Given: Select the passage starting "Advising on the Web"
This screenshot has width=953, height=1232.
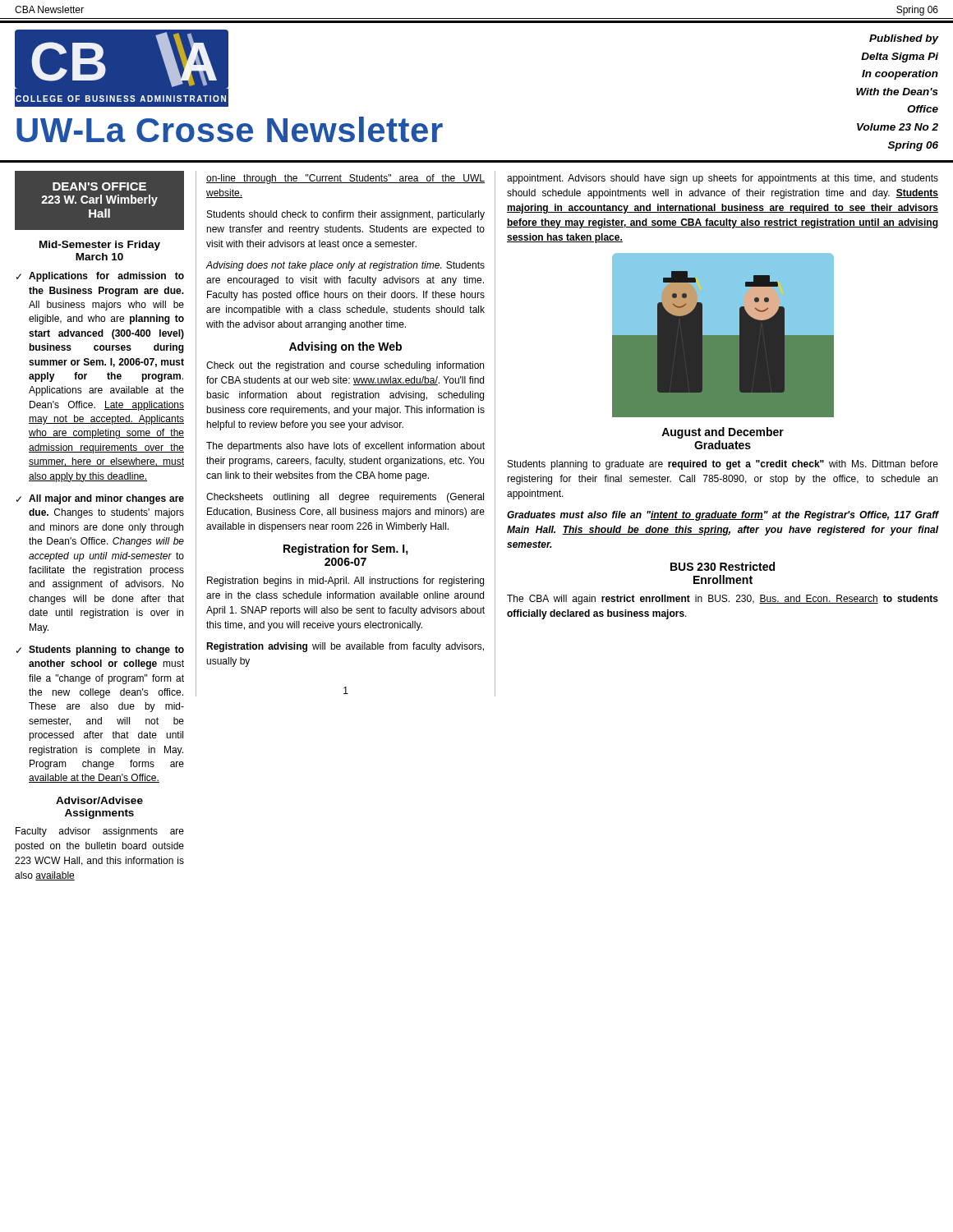Looking at the screenshot, I should 345,347.
